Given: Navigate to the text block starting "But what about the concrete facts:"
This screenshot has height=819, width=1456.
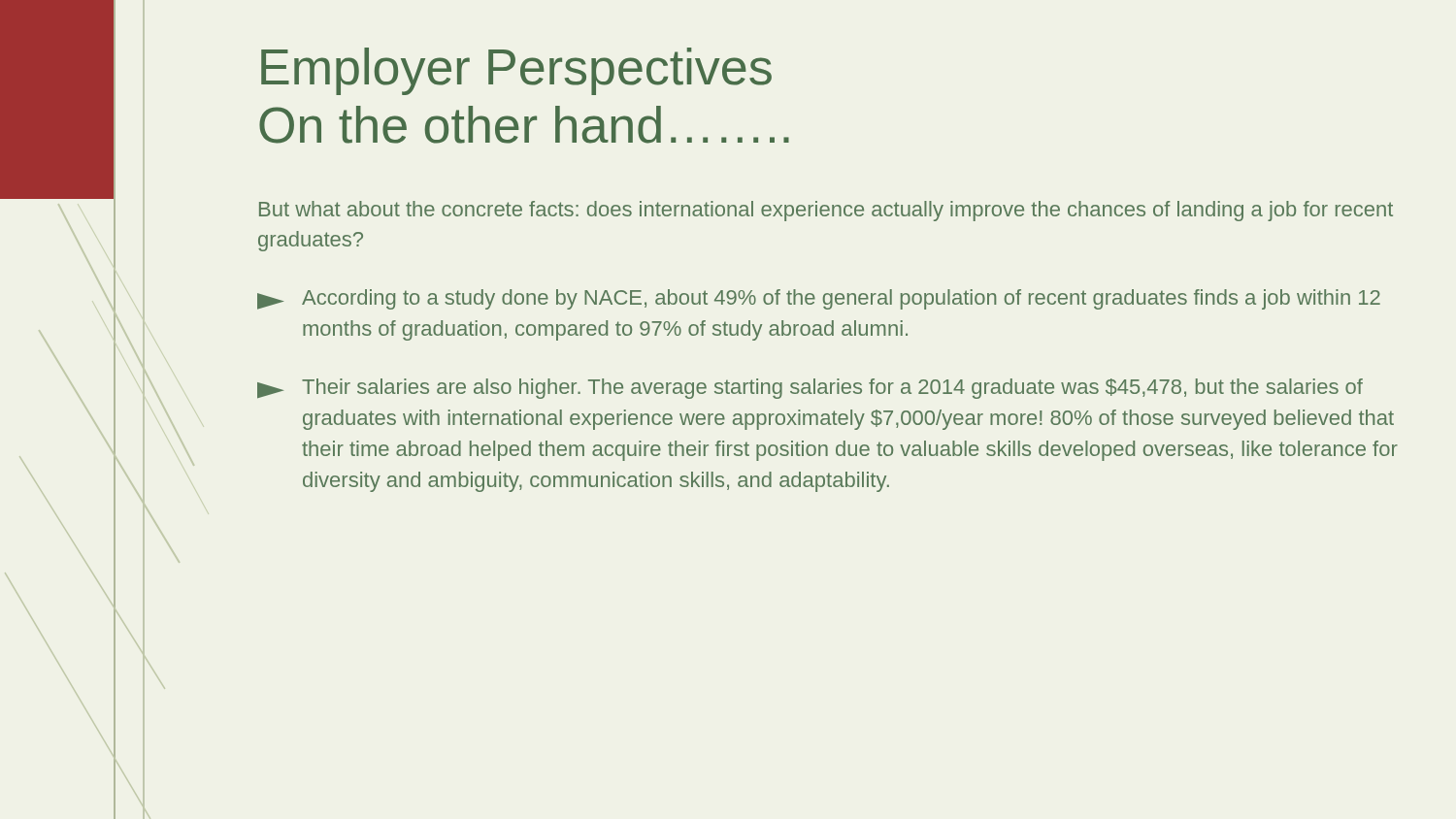Looking at the screenshot, I should click(825, 224).
